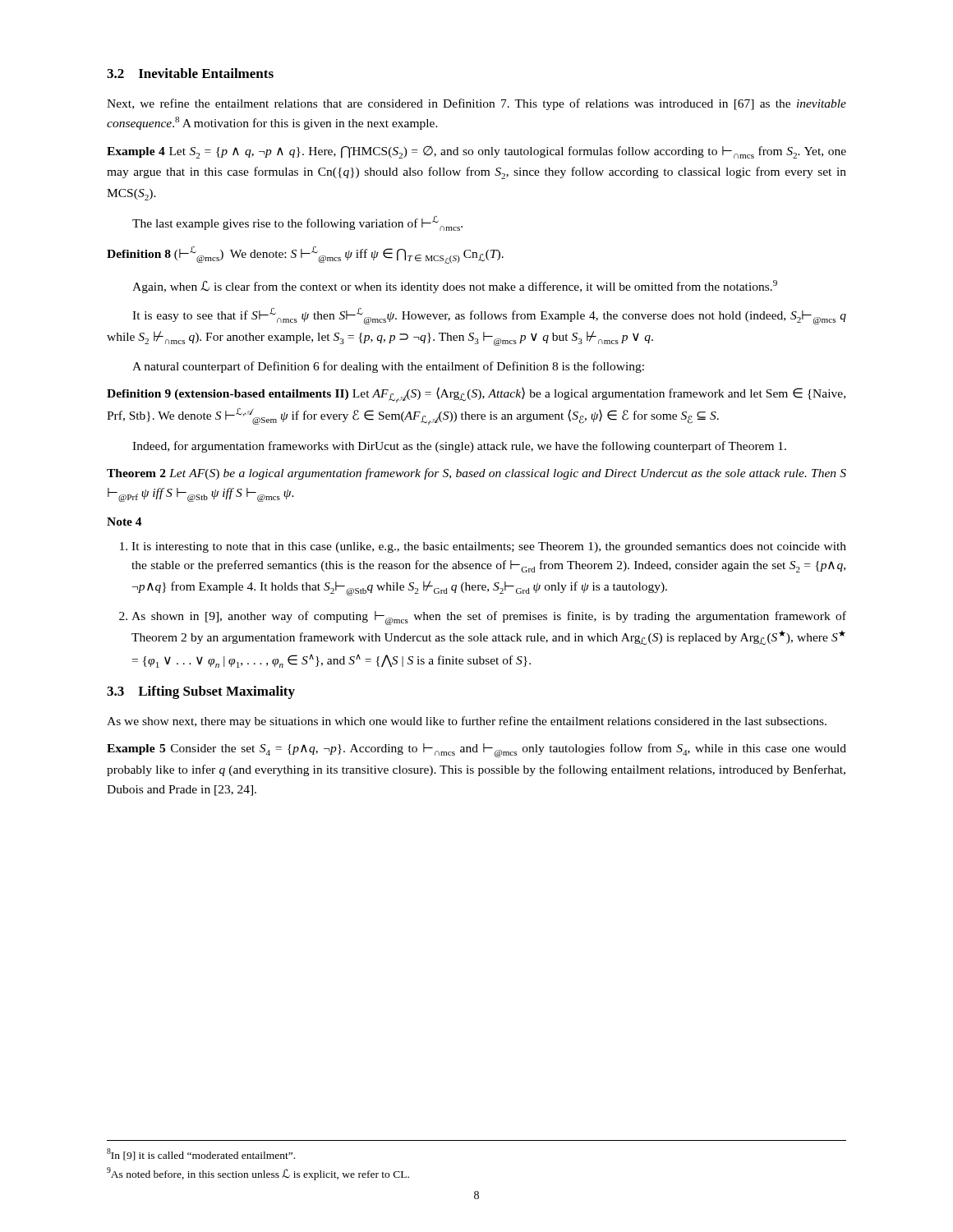Screen dimensions: 1232x953
Task: Point to the text block starting "Note 4"
Action: point(124,522)
